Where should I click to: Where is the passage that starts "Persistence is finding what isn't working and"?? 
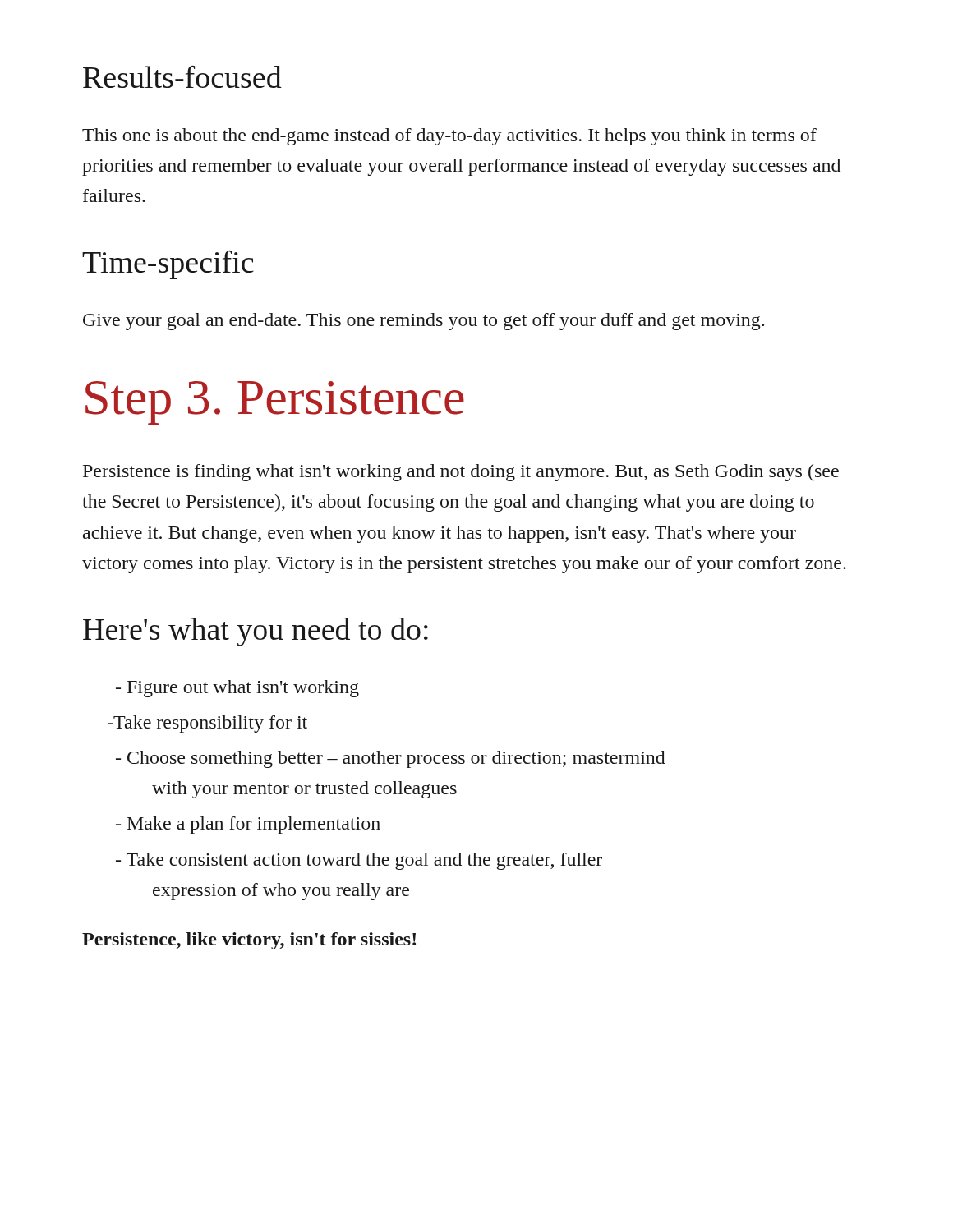click(x=468, y=517)
